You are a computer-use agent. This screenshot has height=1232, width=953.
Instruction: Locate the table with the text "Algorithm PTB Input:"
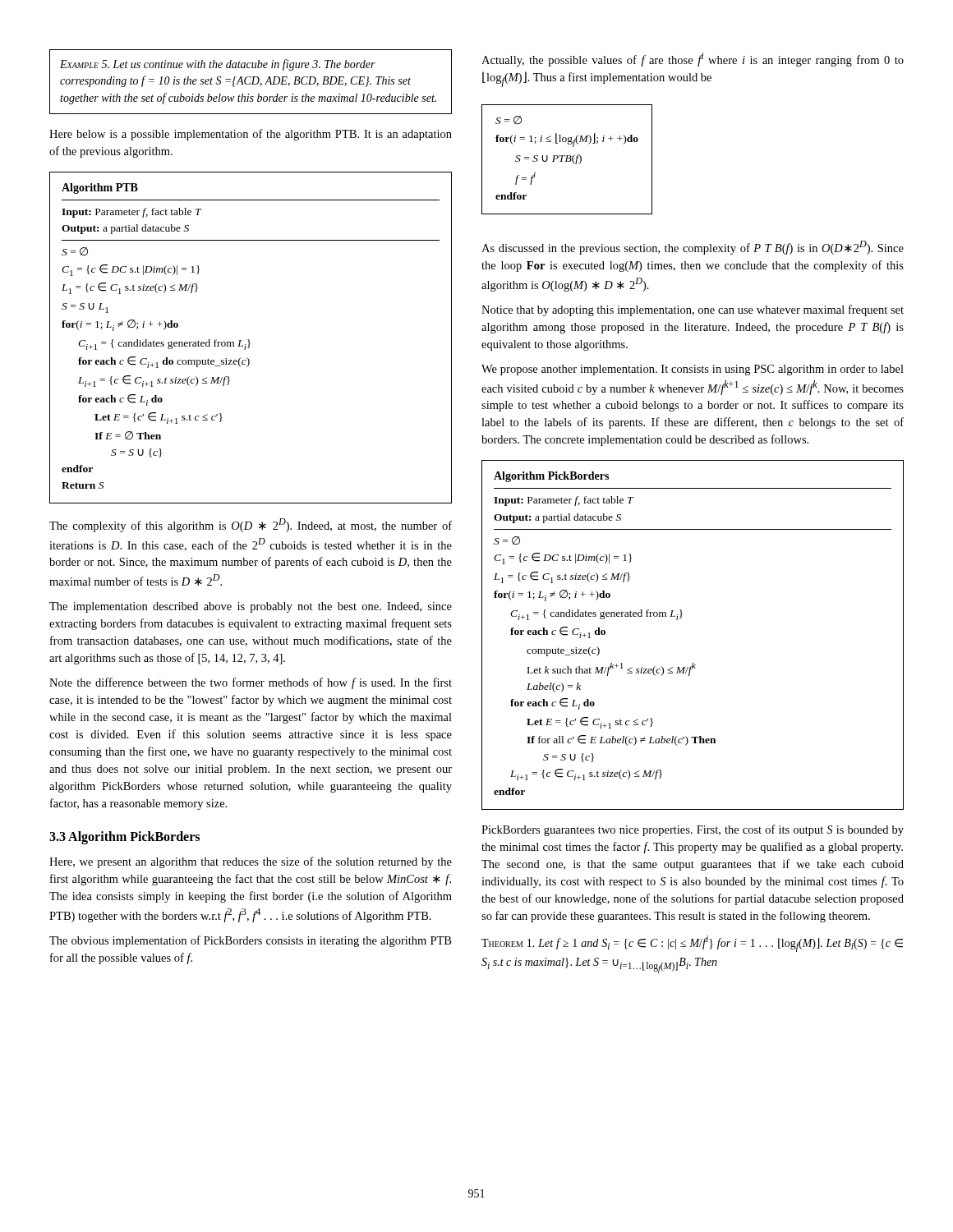pyautogui.click(x=251, y=337)
